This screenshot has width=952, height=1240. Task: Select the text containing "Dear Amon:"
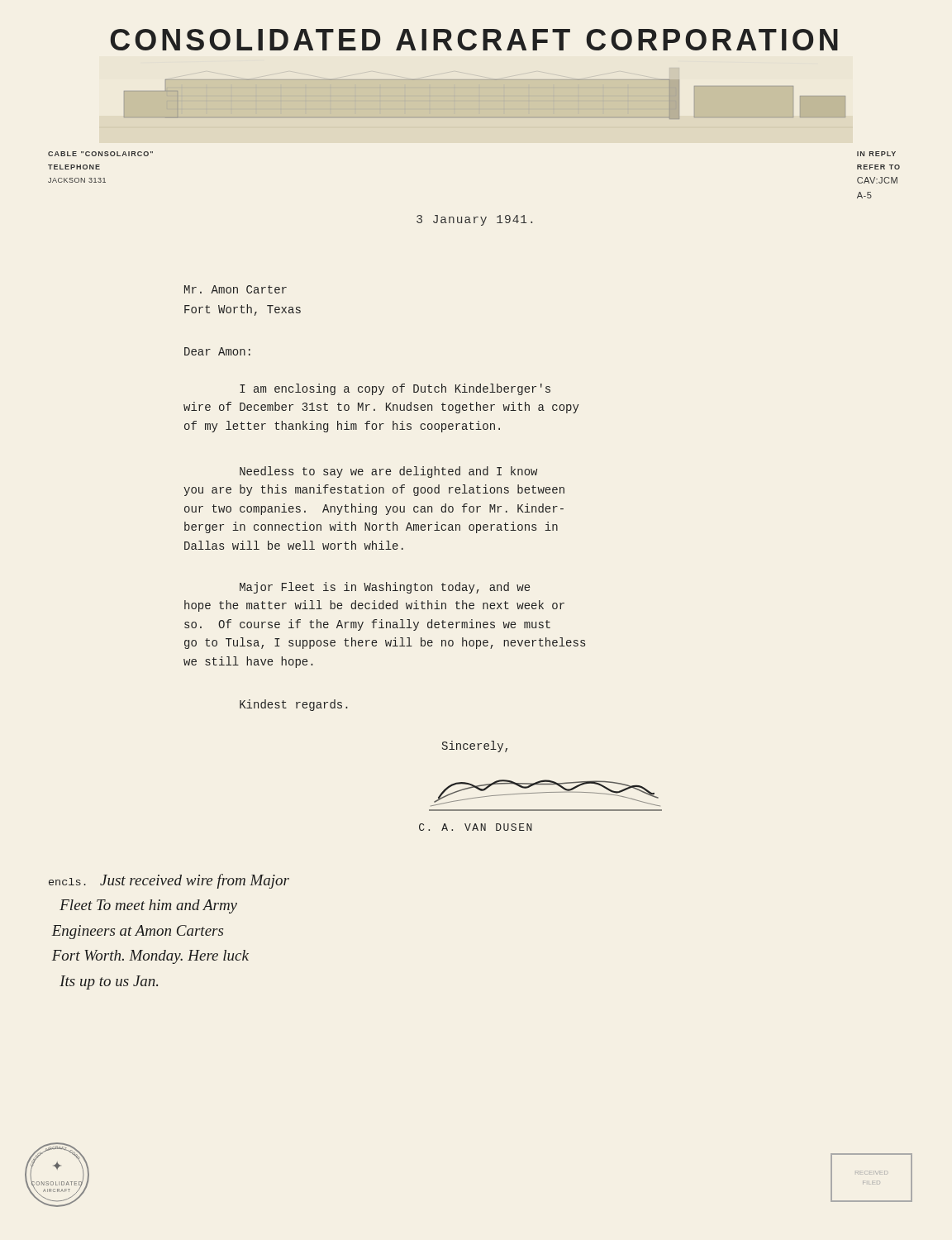218,352
